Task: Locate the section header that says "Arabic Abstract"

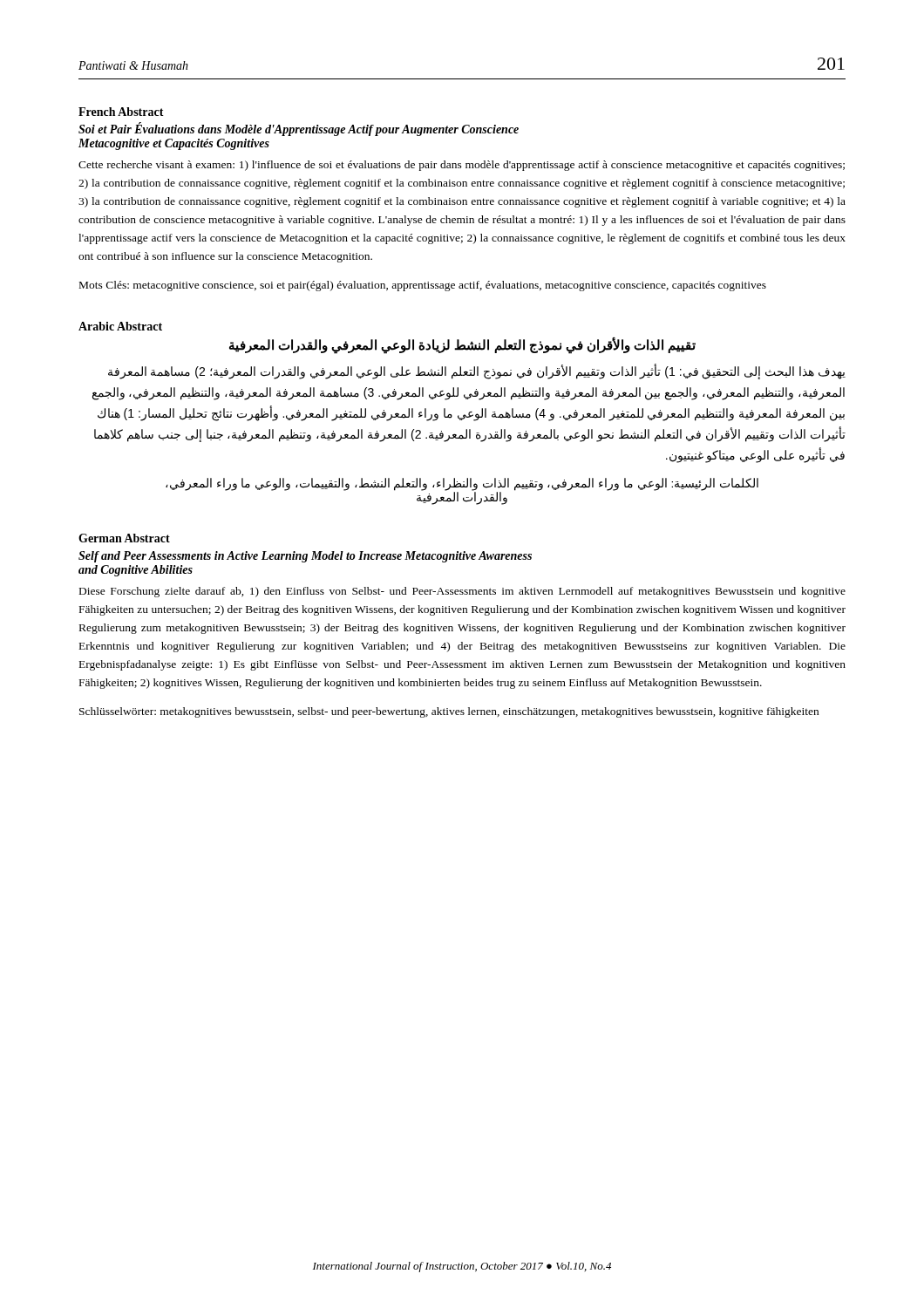Action: [x=120, y=327]
